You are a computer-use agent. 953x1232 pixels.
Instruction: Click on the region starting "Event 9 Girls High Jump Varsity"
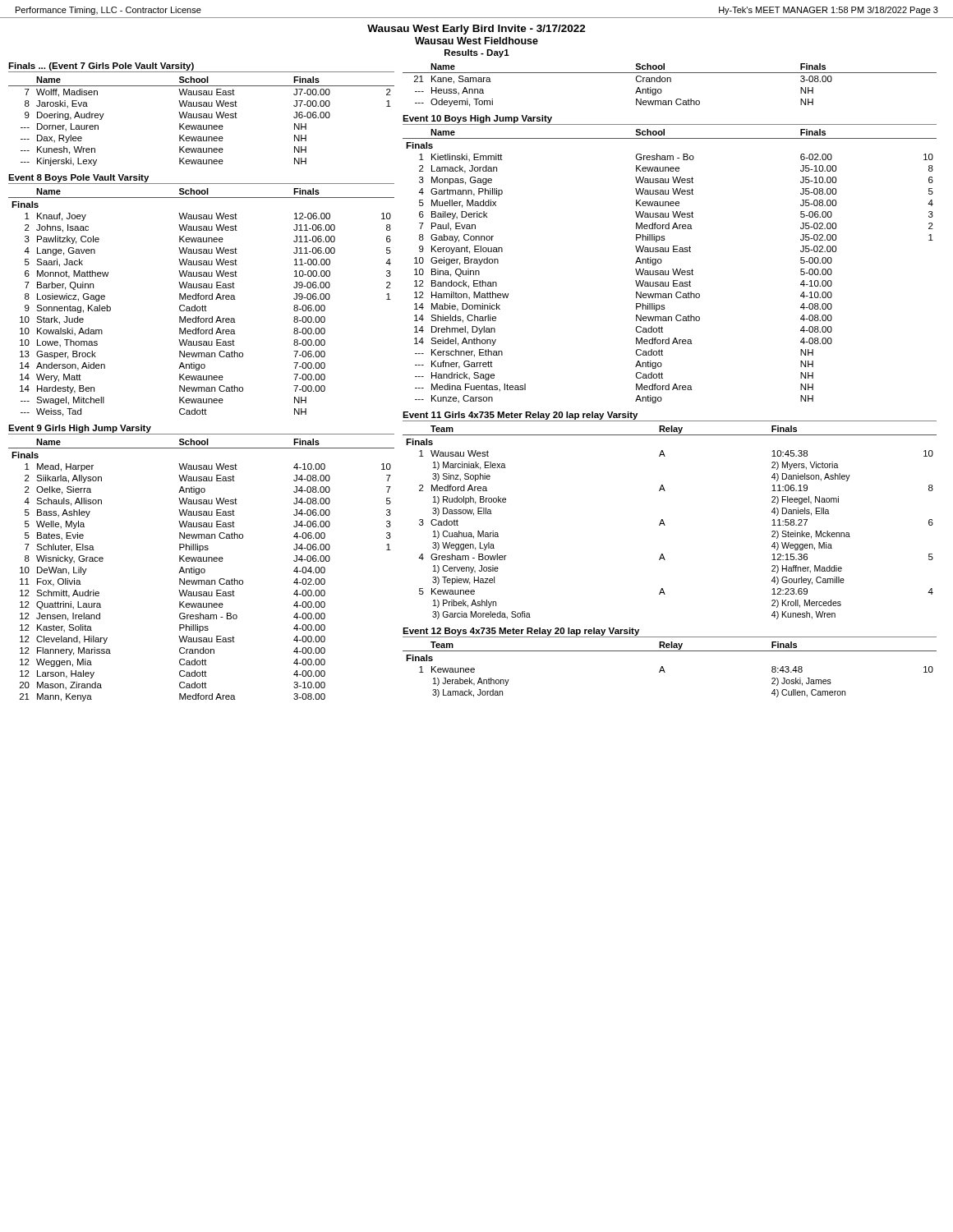click(80, 428)
